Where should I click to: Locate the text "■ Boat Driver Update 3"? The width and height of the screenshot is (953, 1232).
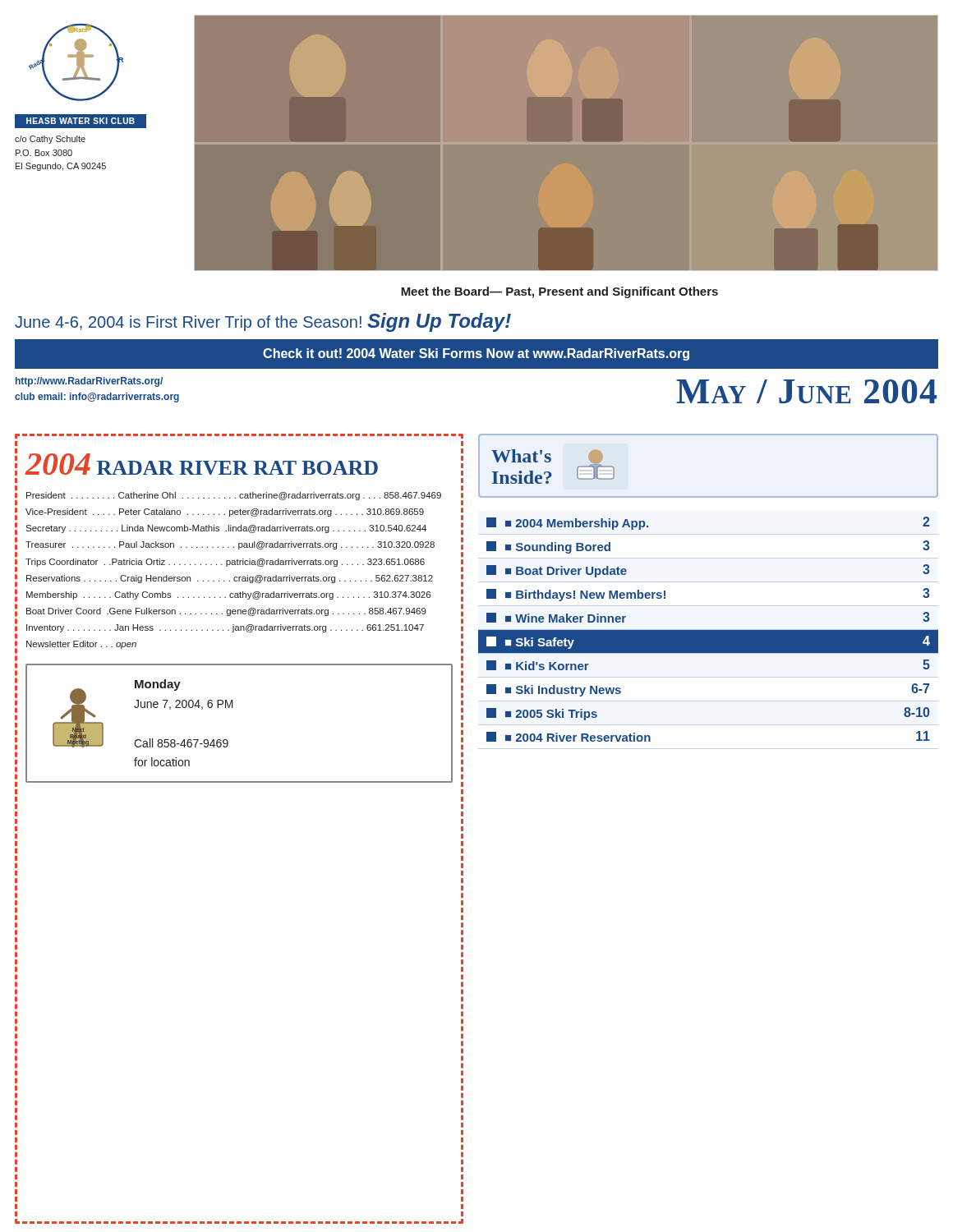click(557, 570)
